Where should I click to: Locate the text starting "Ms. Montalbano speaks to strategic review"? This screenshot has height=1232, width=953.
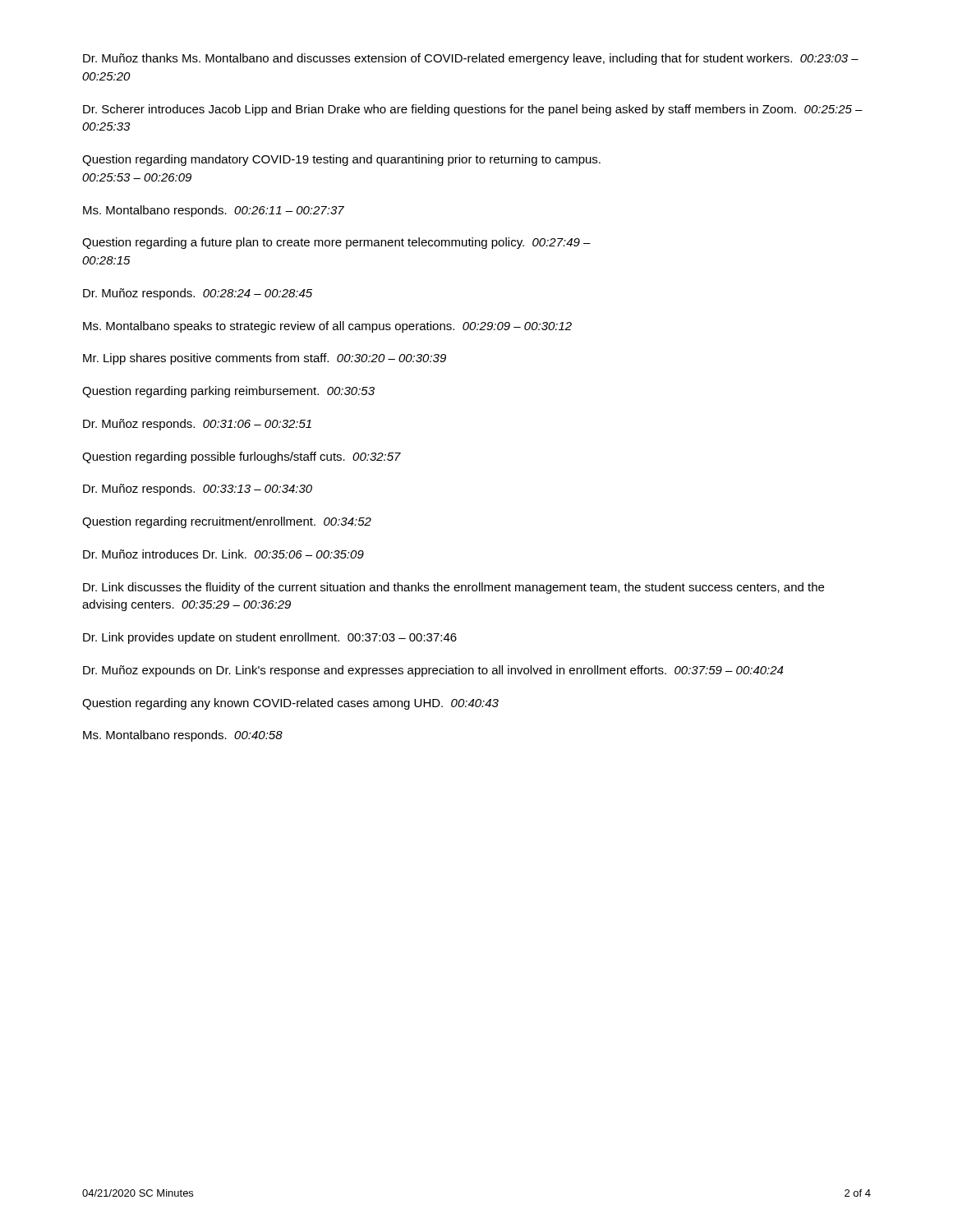[327, 325]
